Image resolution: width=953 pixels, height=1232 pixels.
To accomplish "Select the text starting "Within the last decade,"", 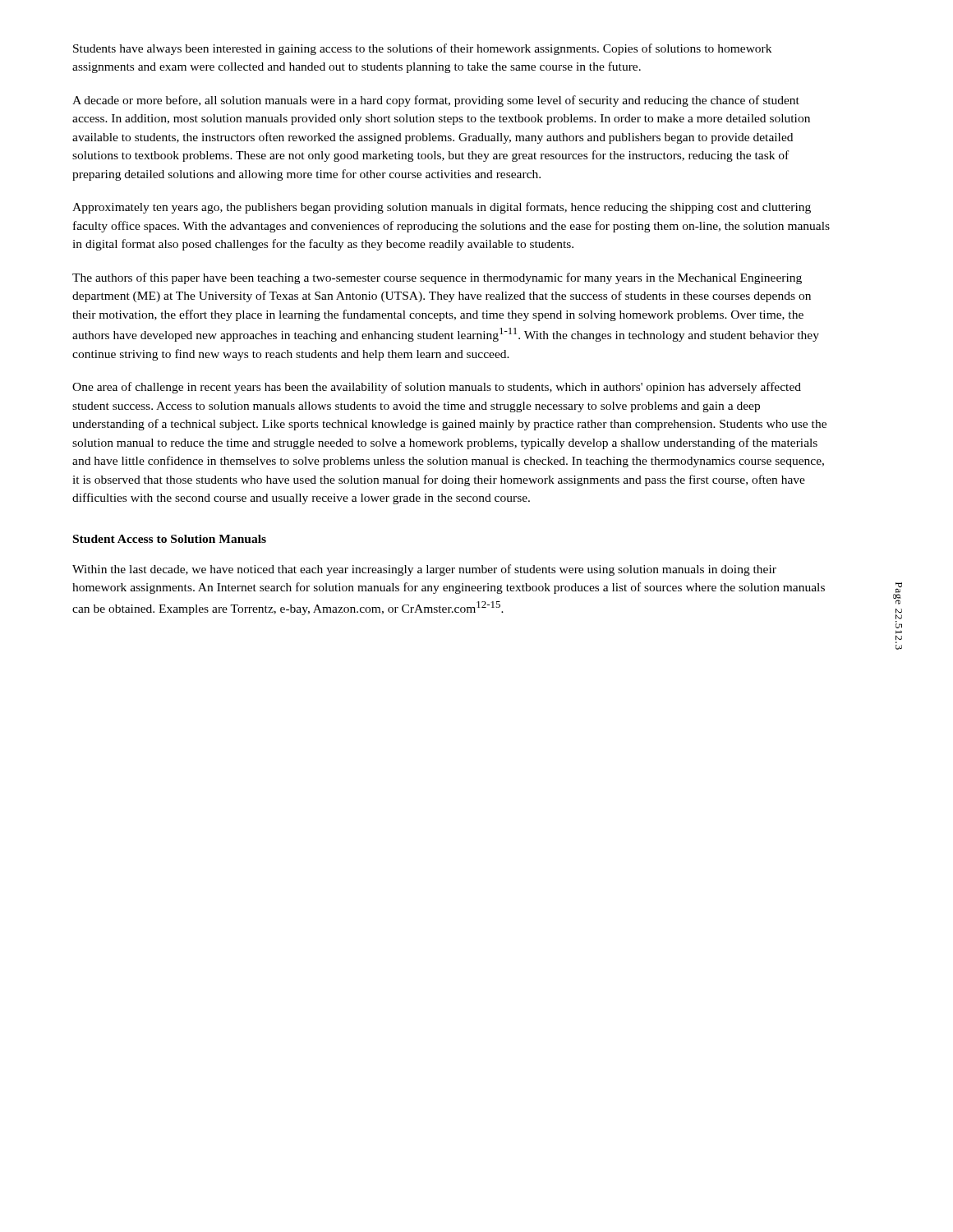I will click(x=449, y=589).
